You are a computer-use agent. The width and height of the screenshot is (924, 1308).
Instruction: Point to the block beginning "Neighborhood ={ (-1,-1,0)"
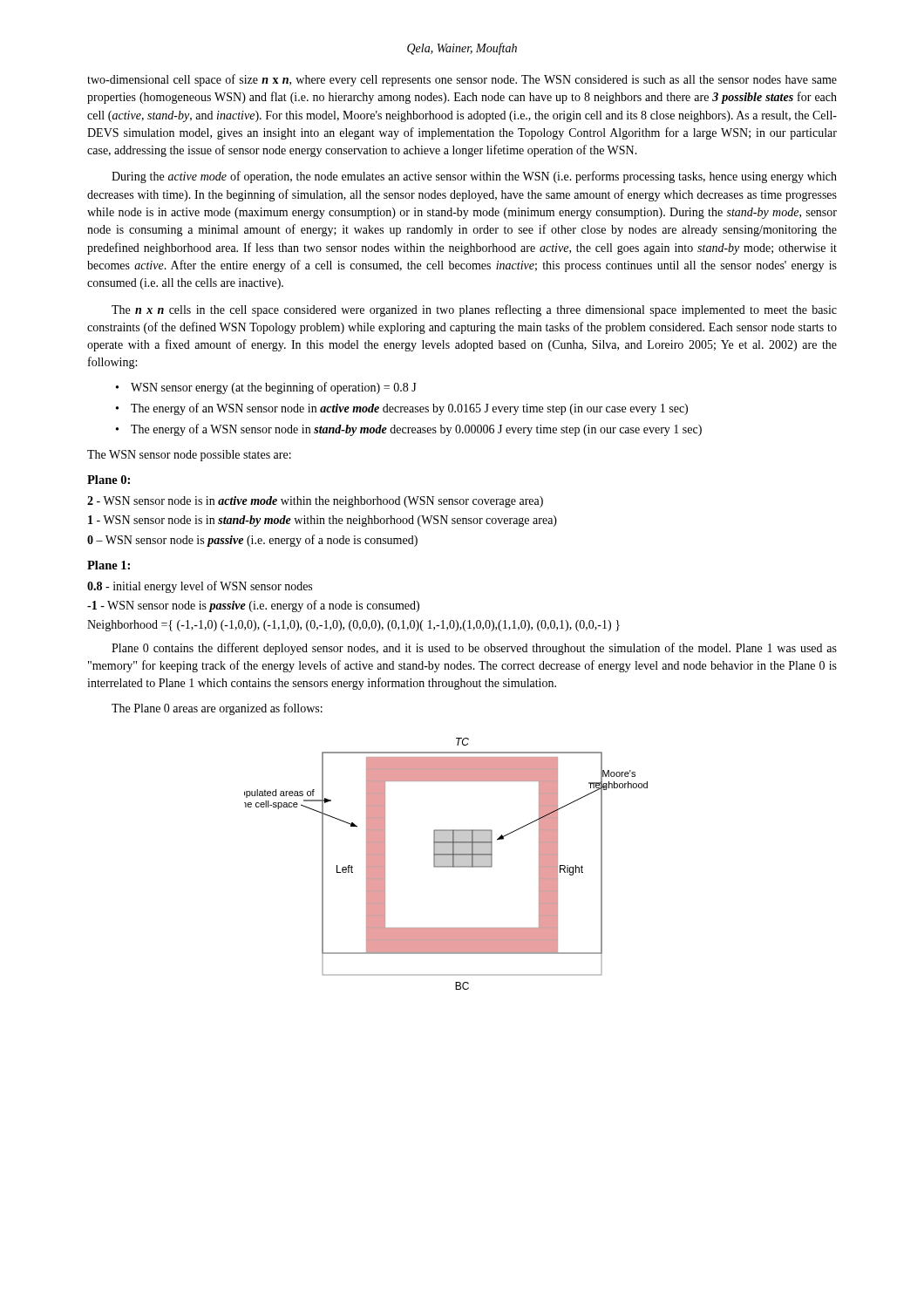(462, 626)
